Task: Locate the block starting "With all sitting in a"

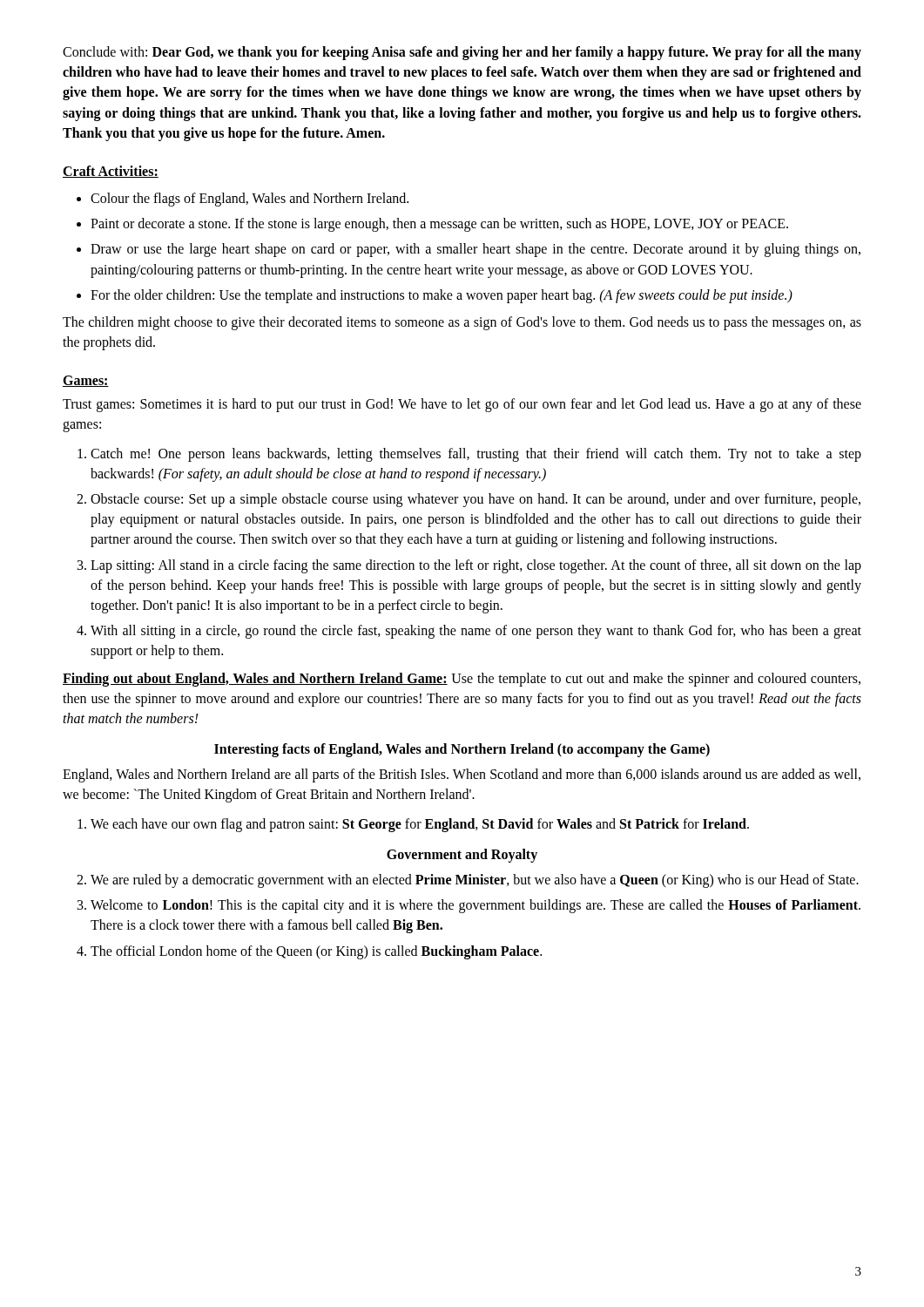Action: 476,641
